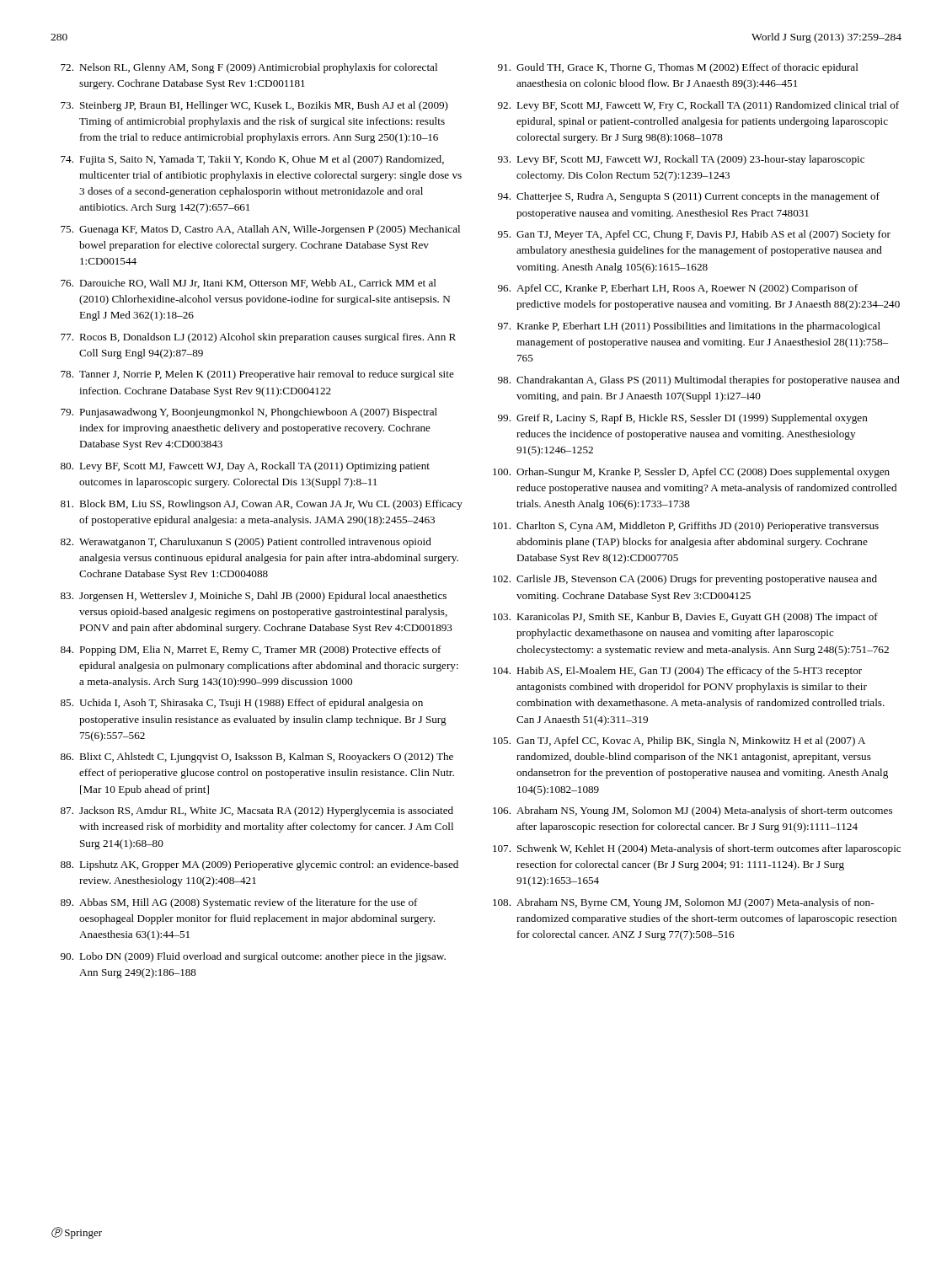Locate the region starting "85. Uchida I, Asoh T,"

coord(257,719)
